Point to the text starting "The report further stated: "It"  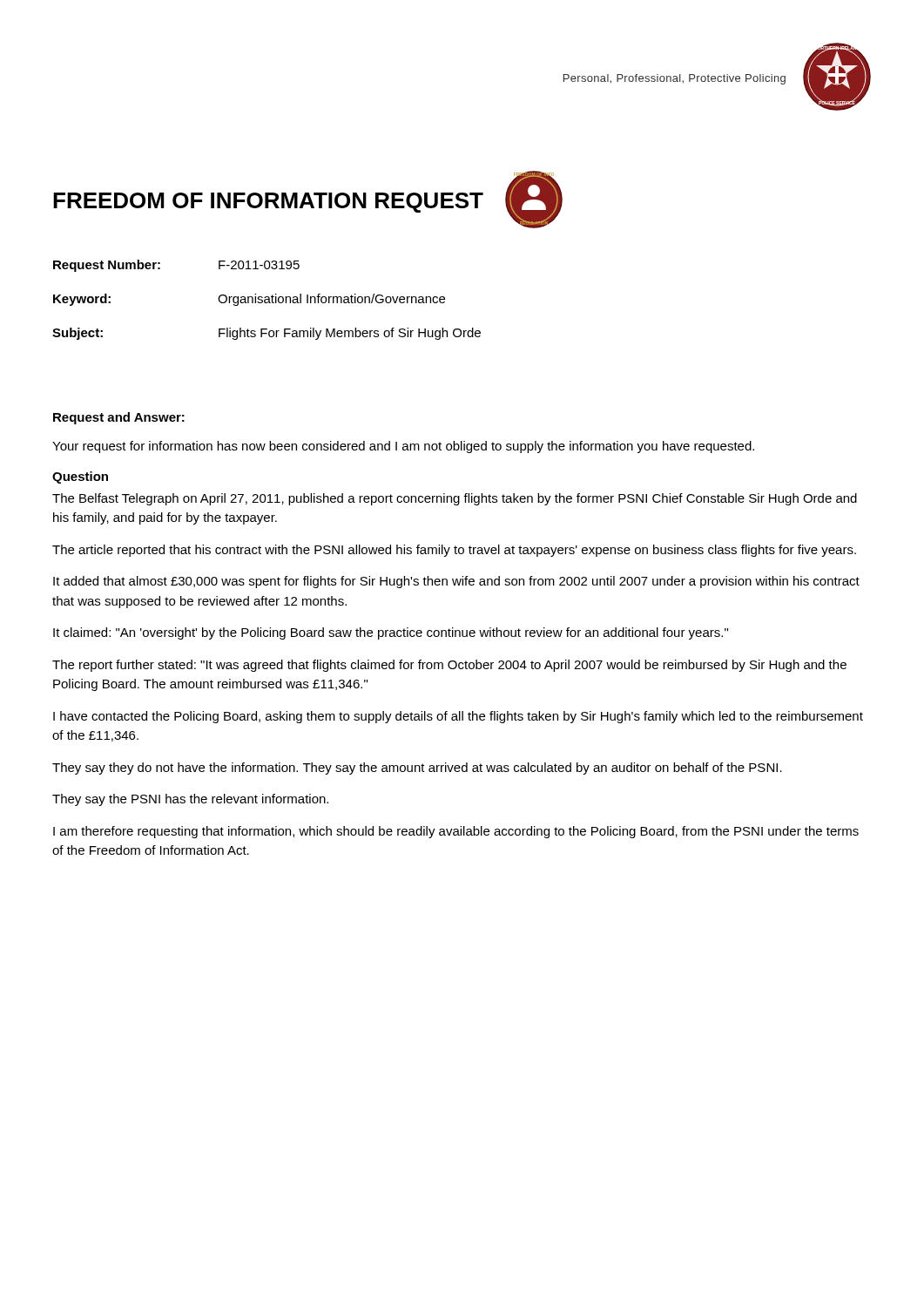(450, 674)
